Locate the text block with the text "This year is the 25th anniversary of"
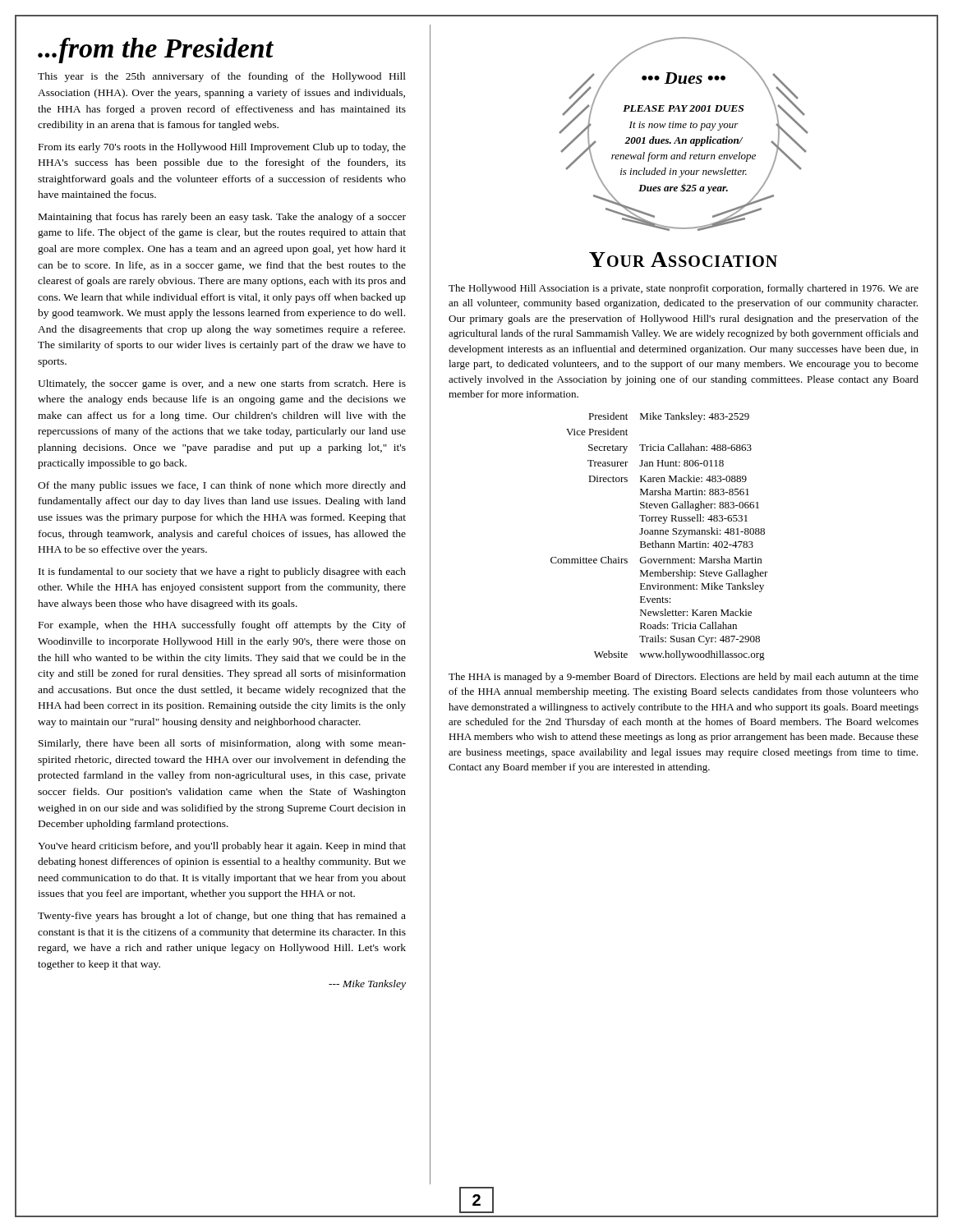Viewport: 953px width, 1232px height. point(222,520)
